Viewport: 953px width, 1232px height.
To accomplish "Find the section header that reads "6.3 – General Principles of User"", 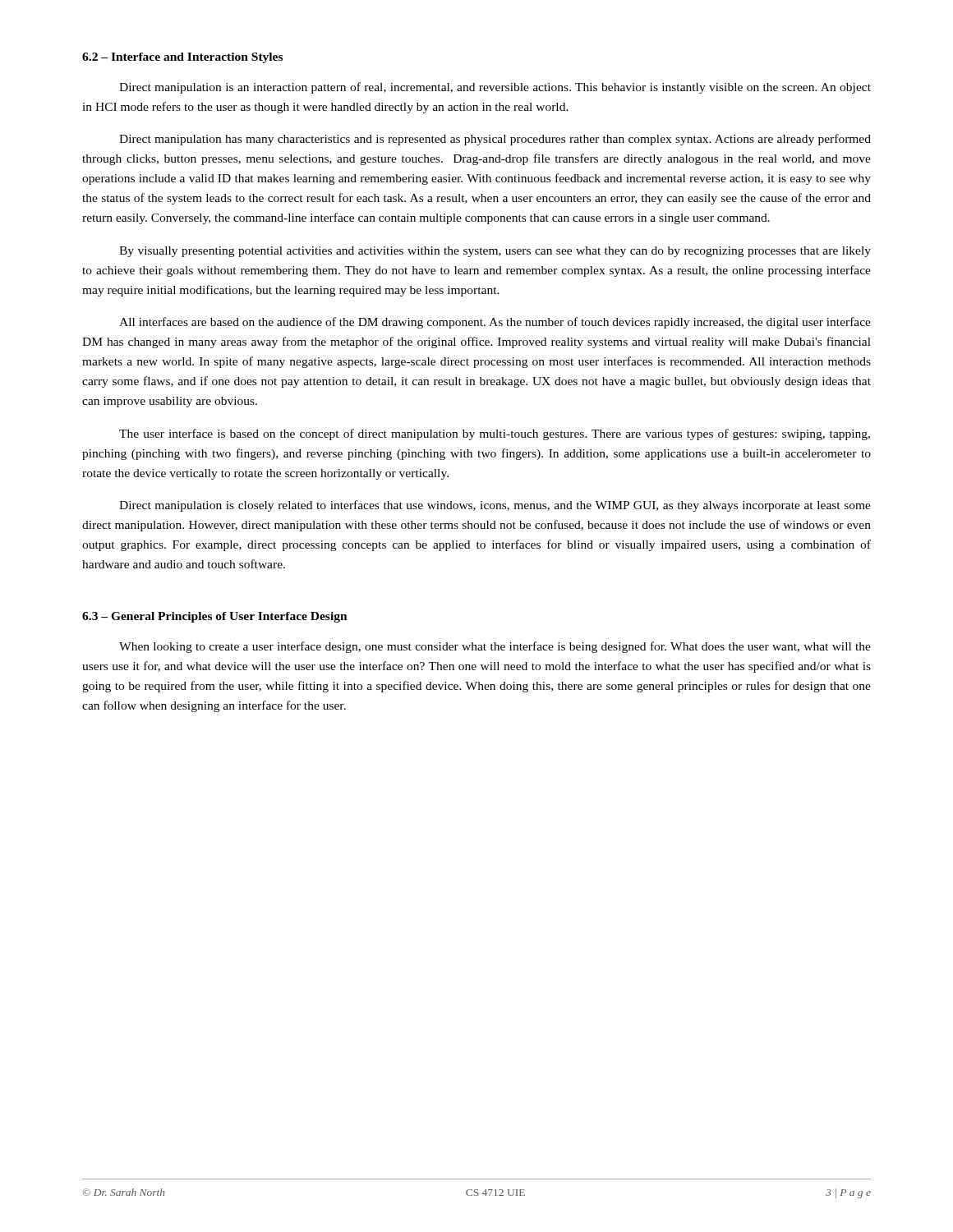I will [x=215, y=617].
